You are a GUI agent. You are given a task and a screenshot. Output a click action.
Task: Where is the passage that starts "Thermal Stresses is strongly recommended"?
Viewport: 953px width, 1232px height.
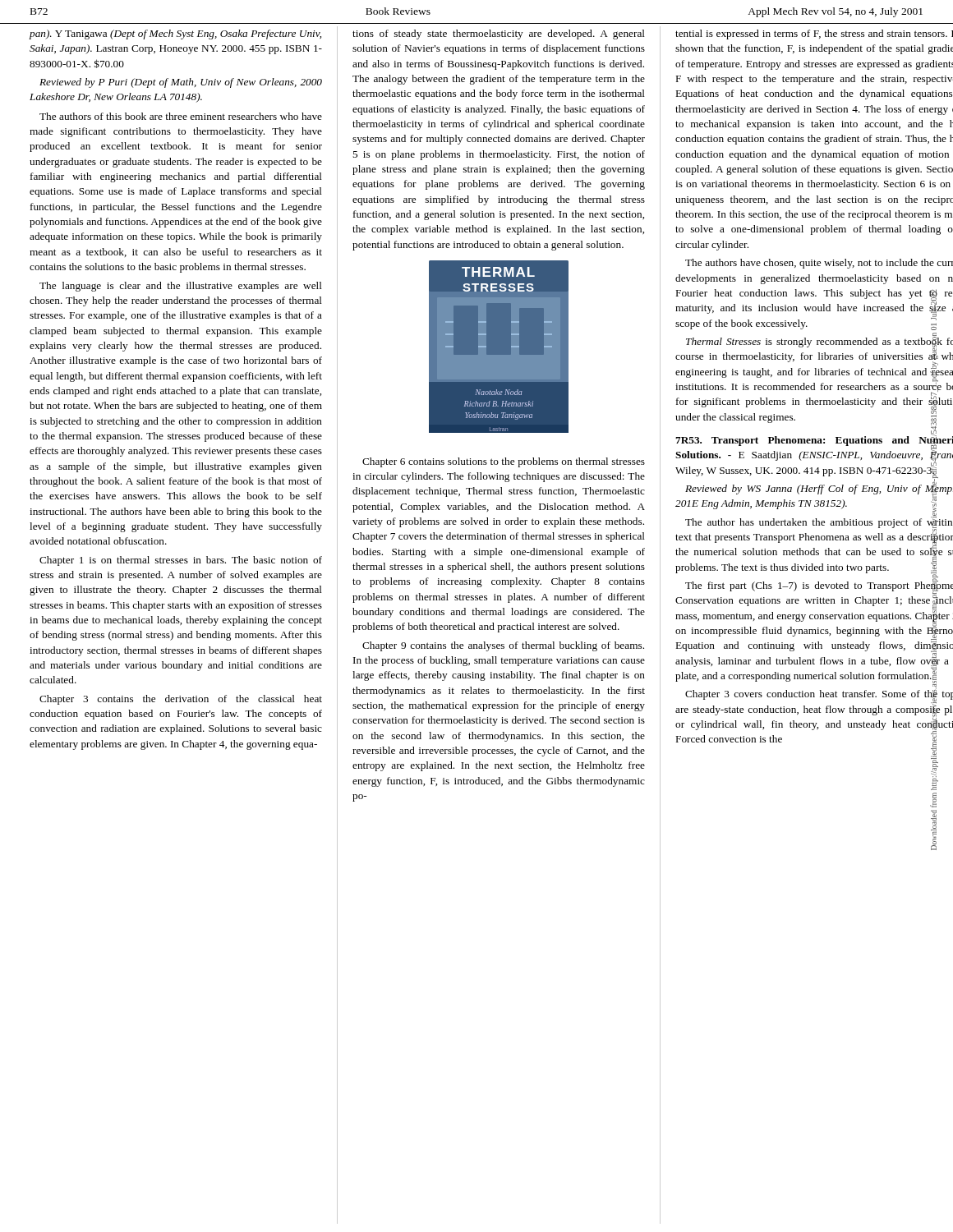(814, 379)
